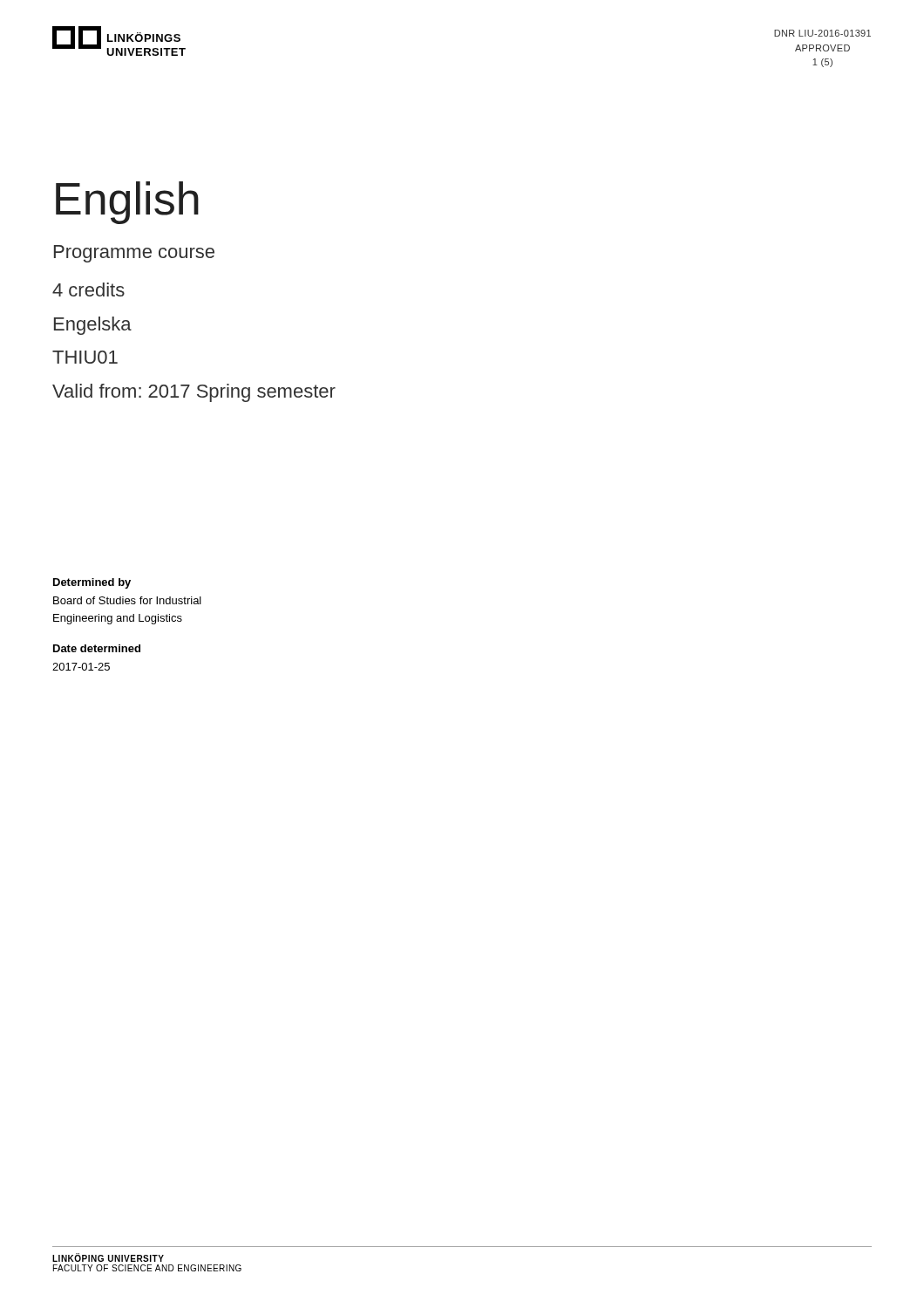Viewport: 924px width, 1308px height.
Task: Navigate to the block starting "Date determined 2017-01-25"
Action: 127,659
